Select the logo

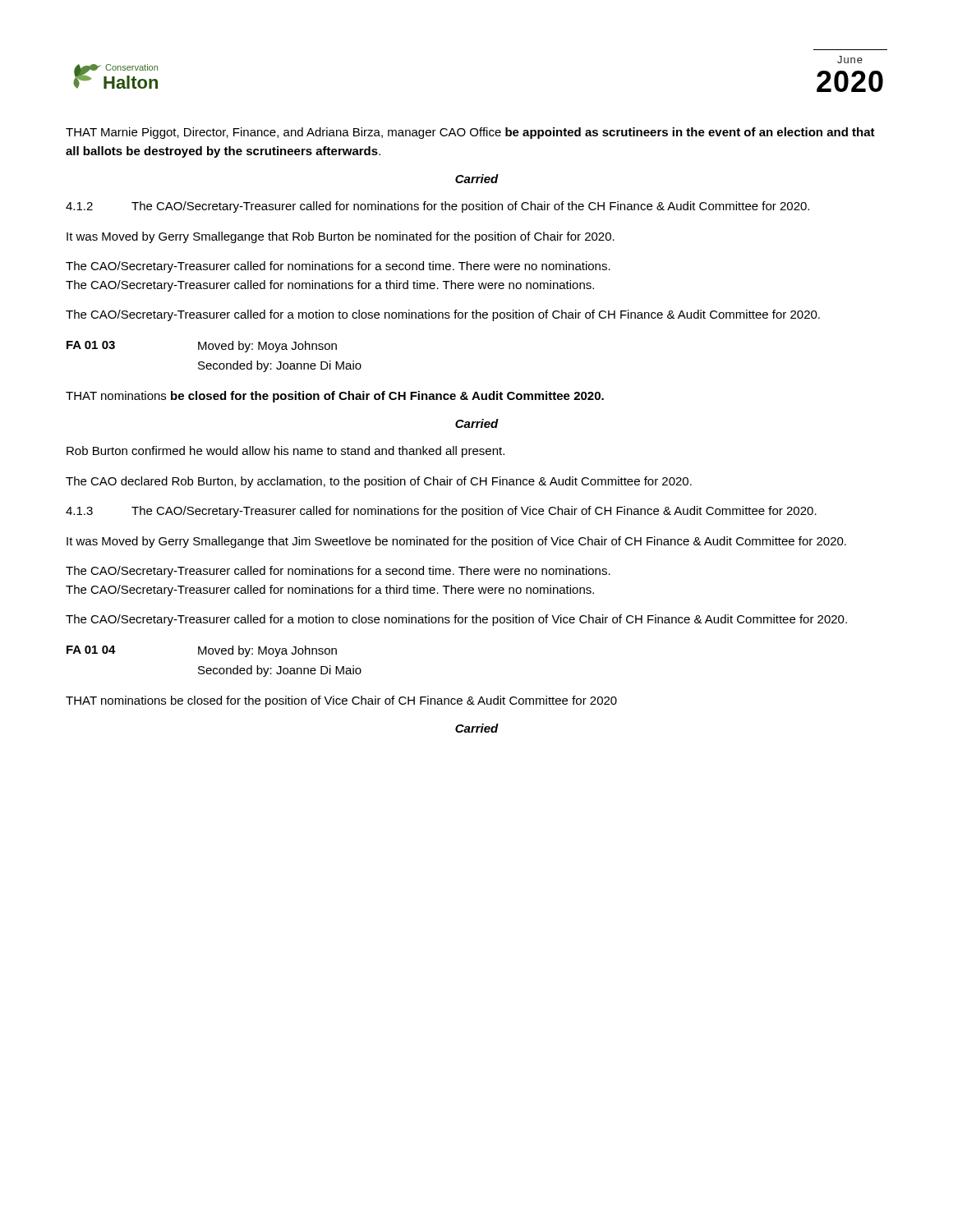point(119,77)
